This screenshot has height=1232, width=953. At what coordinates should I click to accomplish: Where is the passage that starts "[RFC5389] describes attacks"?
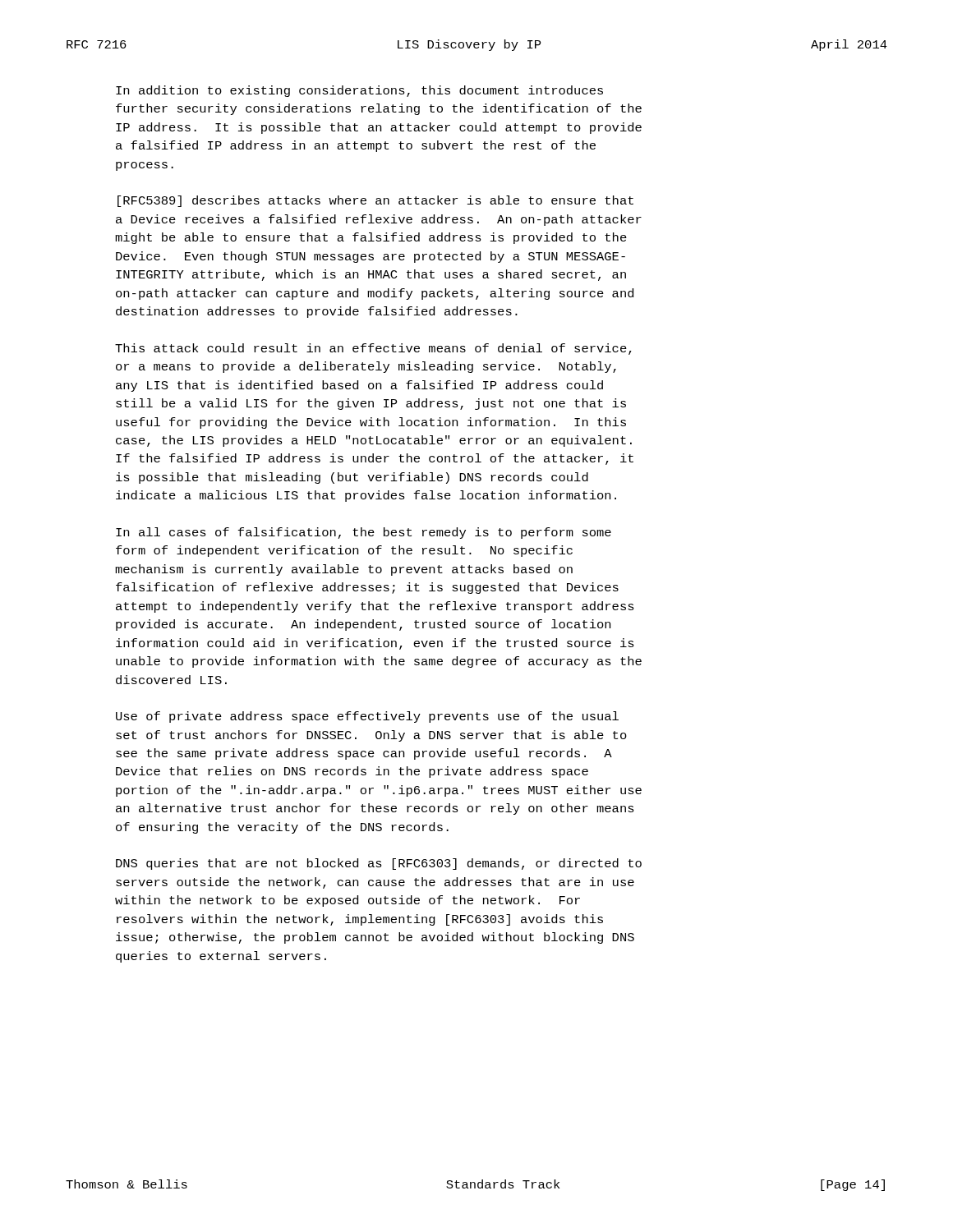(x=379, y=257)
